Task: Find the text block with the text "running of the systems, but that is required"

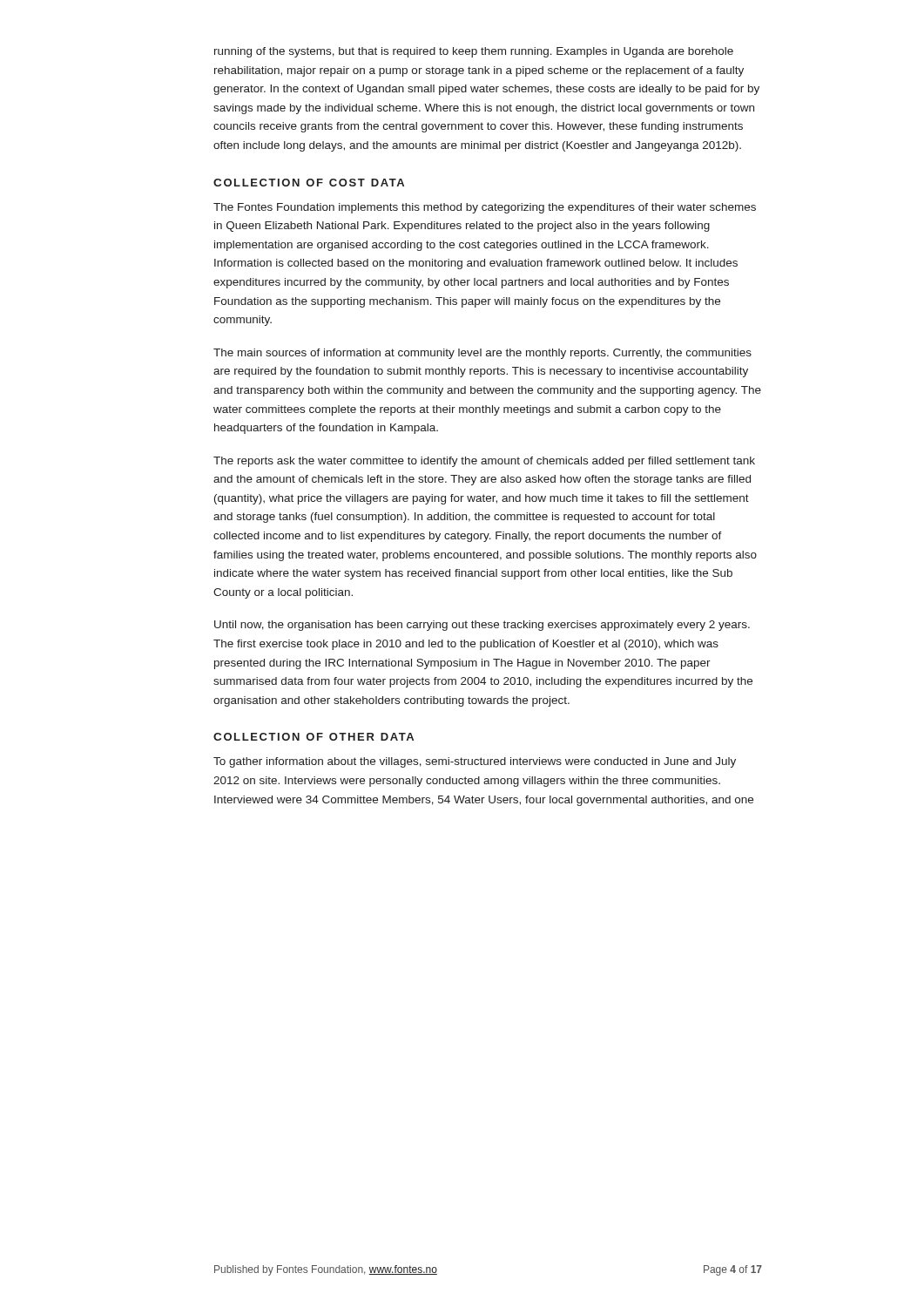Action: point(487,98)
